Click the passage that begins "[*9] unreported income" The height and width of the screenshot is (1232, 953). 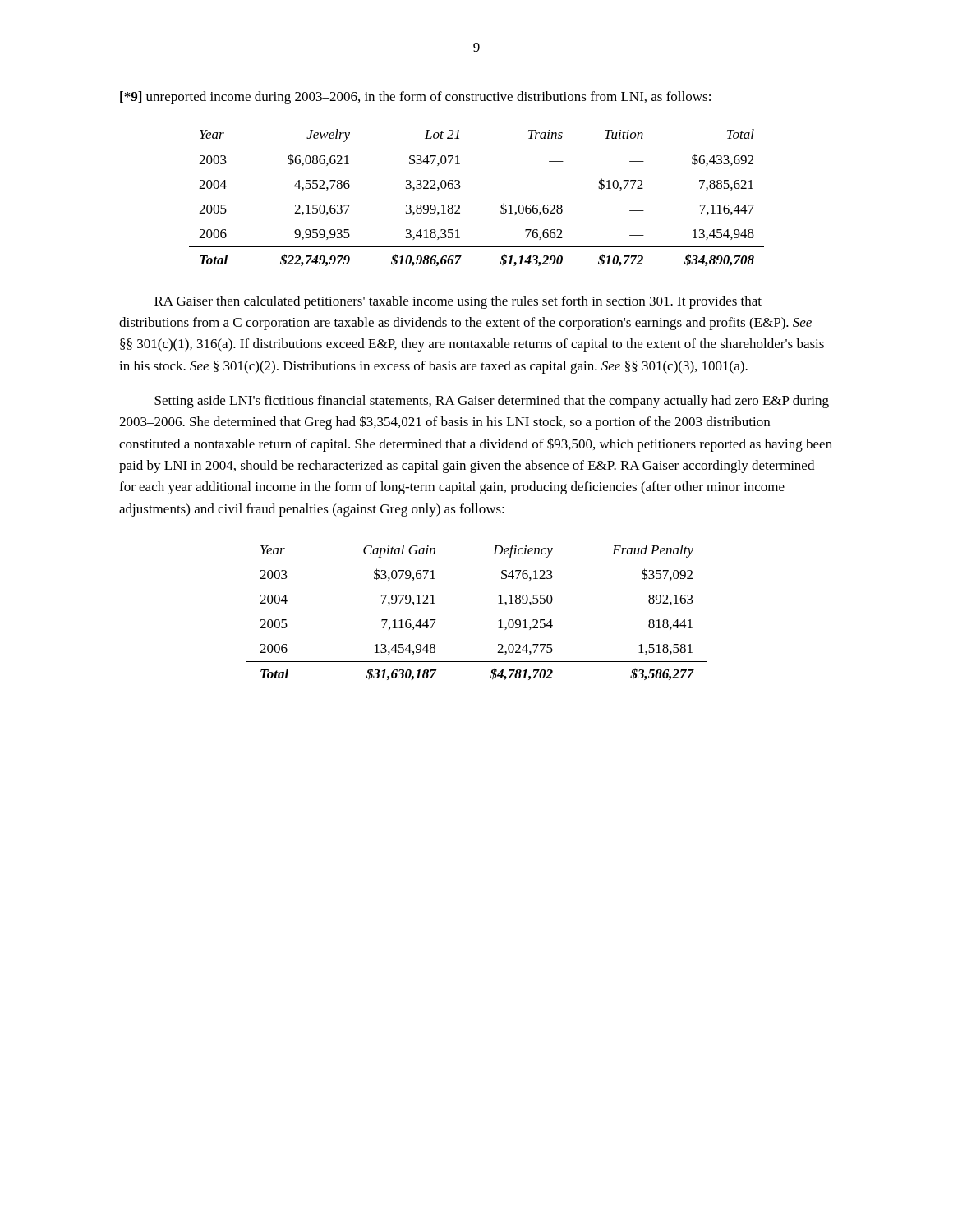415,97
